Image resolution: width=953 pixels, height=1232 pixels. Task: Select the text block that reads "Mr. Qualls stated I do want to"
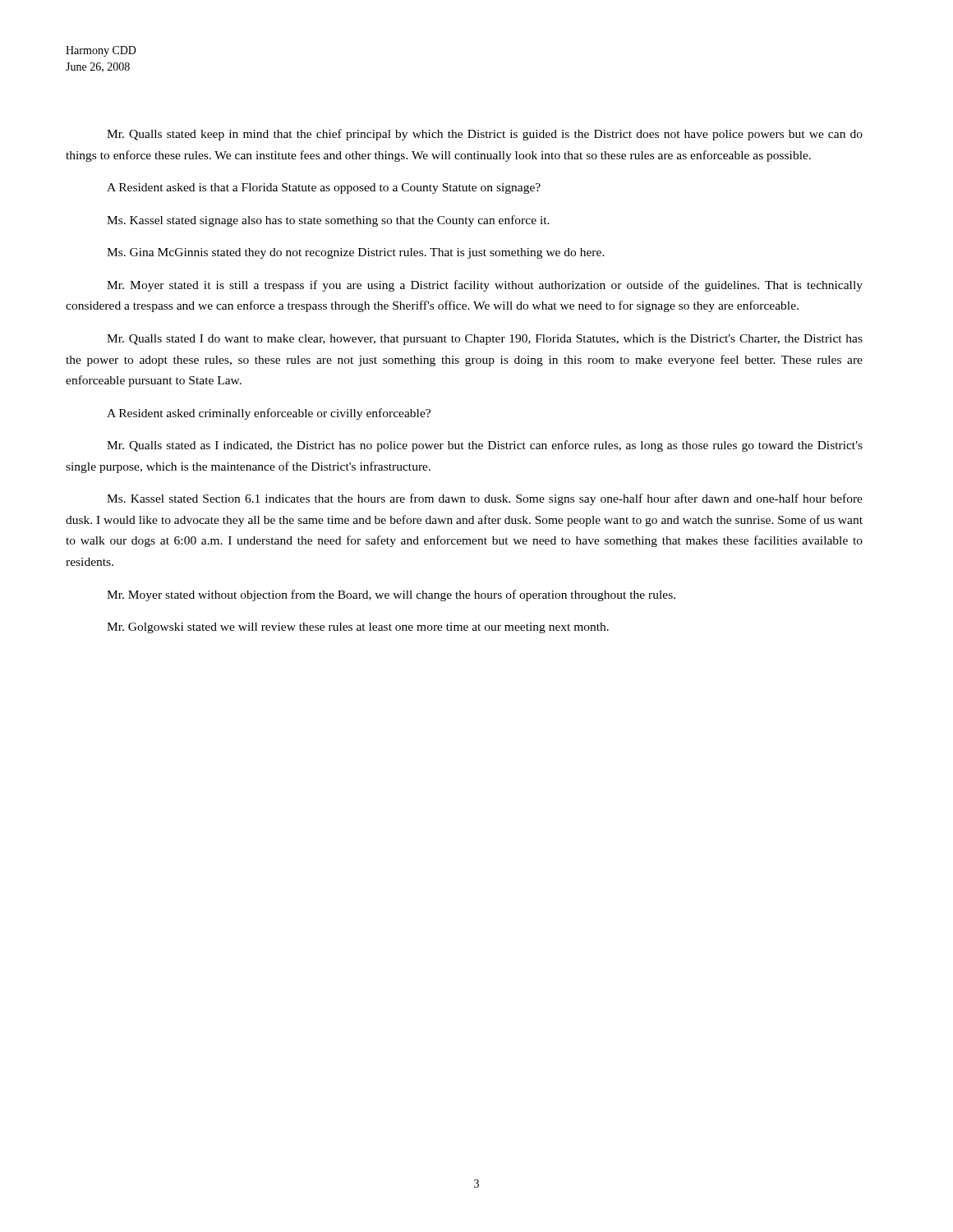click(464, 359)
